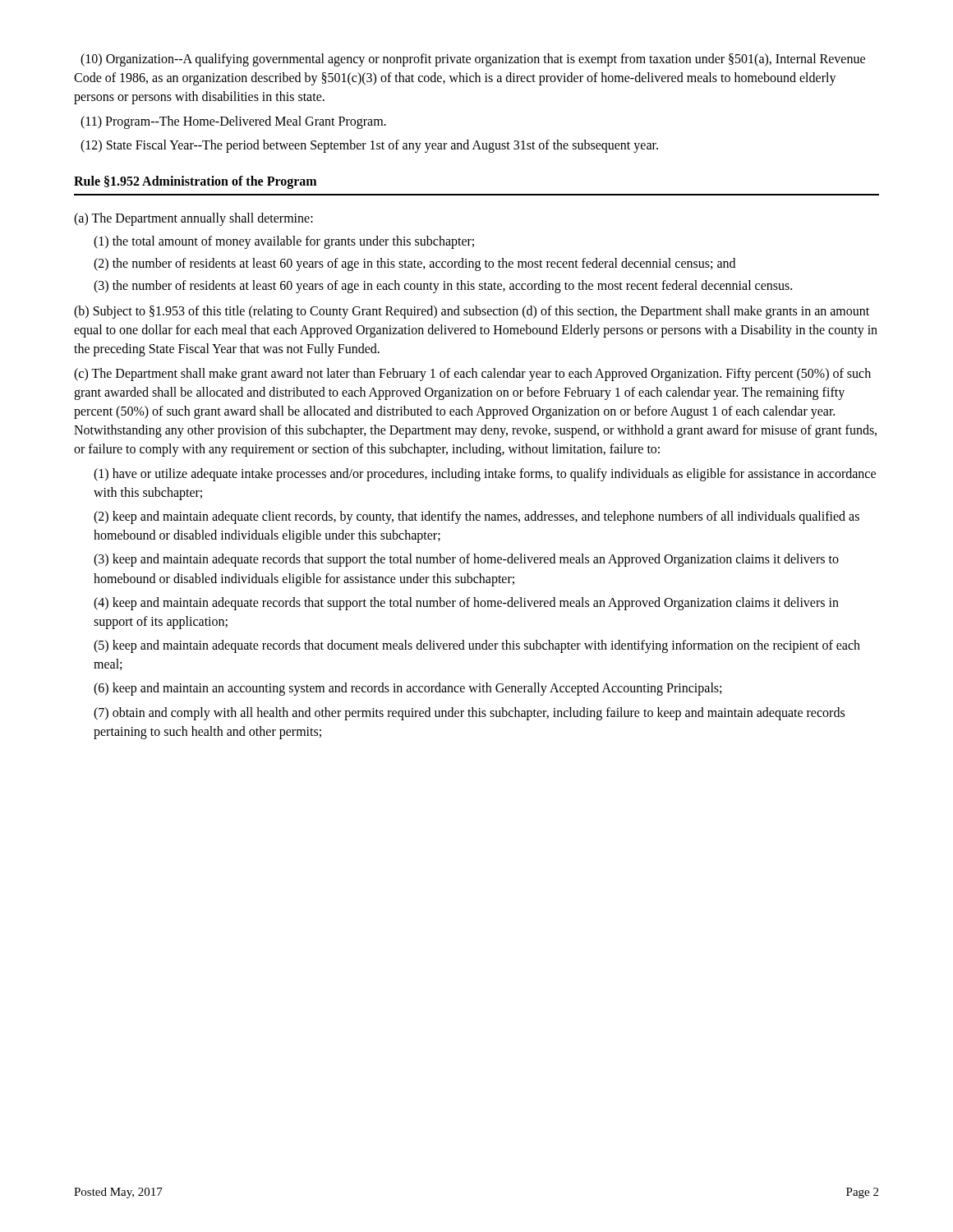The height and width of the screenshot is (1232, 953).
Task: Click on the list item containing "(3) keep and maintain adequate records that"
Action: point(466,569)
